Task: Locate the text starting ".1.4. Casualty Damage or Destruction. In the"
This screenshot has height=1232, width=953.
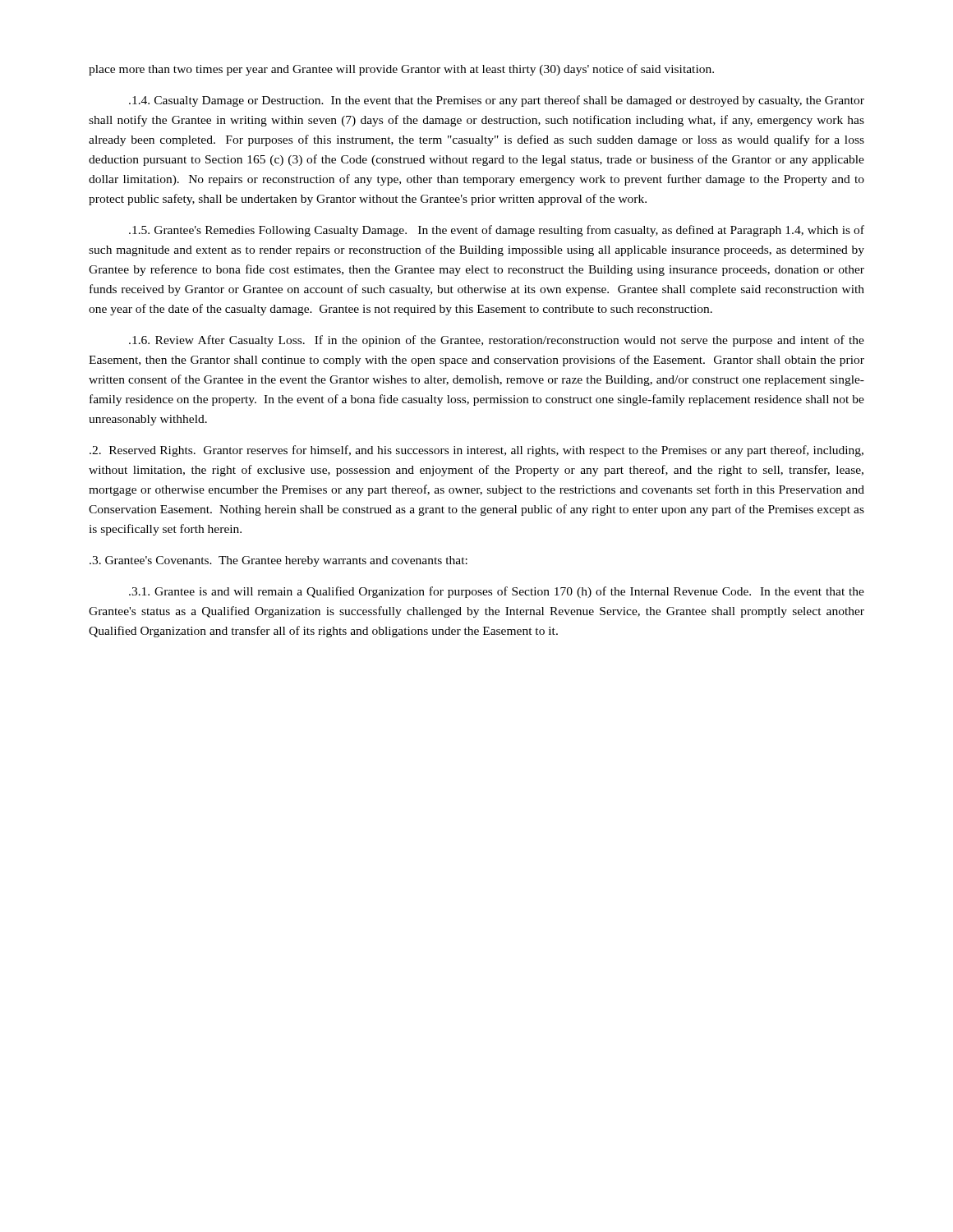Action: [x=476, y=149]
